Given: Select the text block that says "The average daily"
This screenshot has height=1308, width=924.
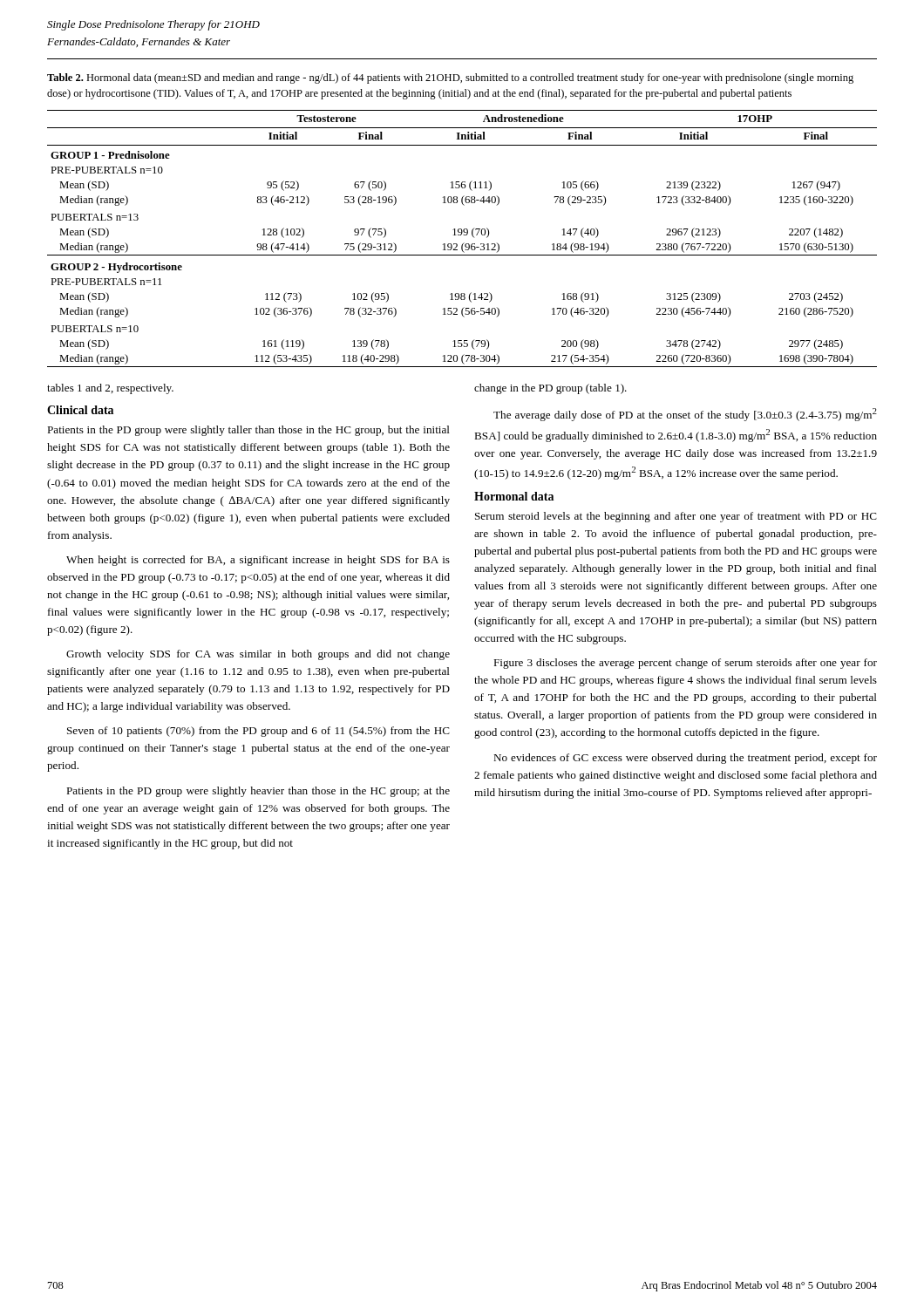Looking at the screenshot, I should click(676, 443).
